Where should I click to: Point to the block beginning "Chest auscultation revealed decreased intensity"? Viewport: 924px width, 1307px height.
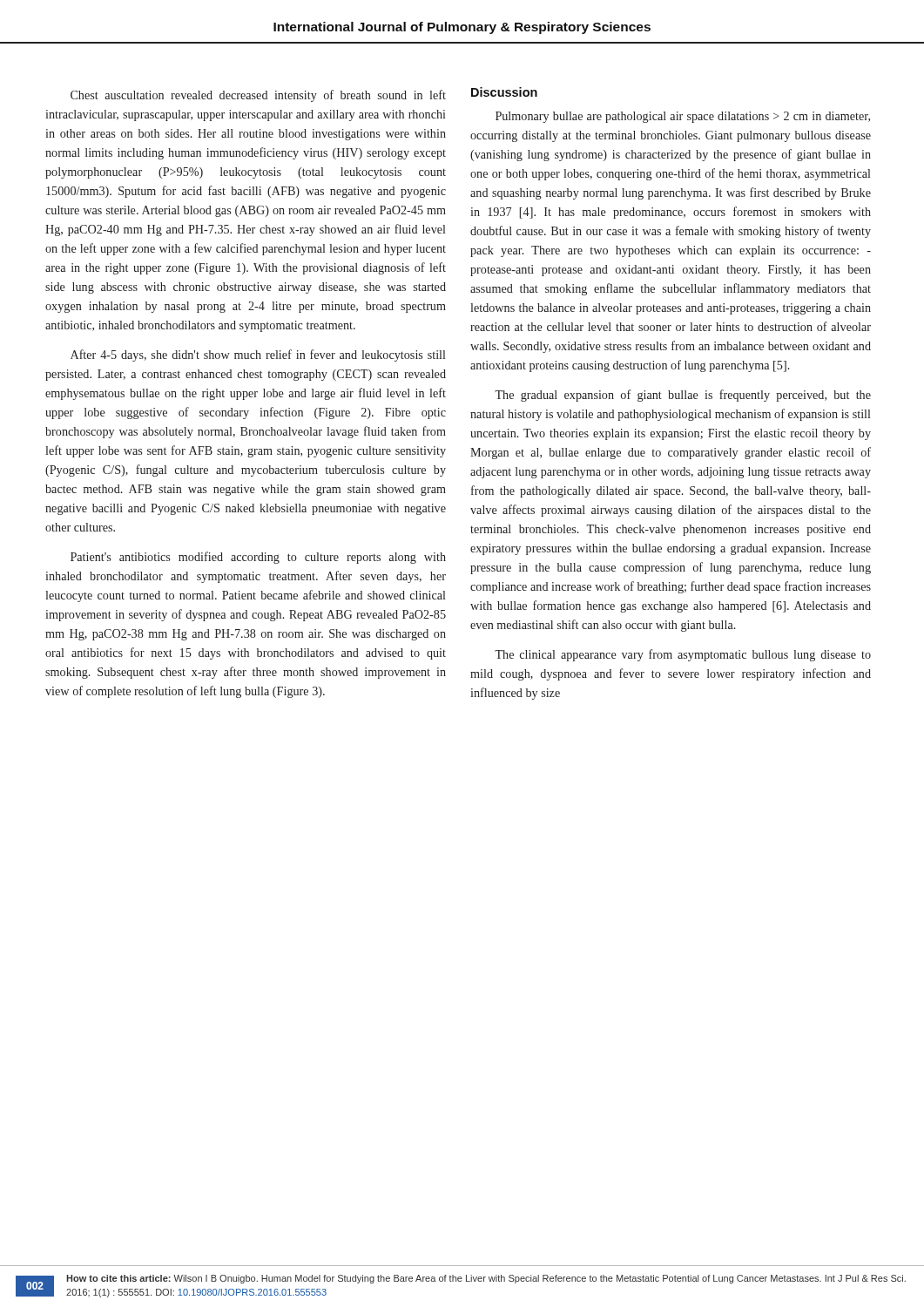pyautogui.click(x=246, y=210)
